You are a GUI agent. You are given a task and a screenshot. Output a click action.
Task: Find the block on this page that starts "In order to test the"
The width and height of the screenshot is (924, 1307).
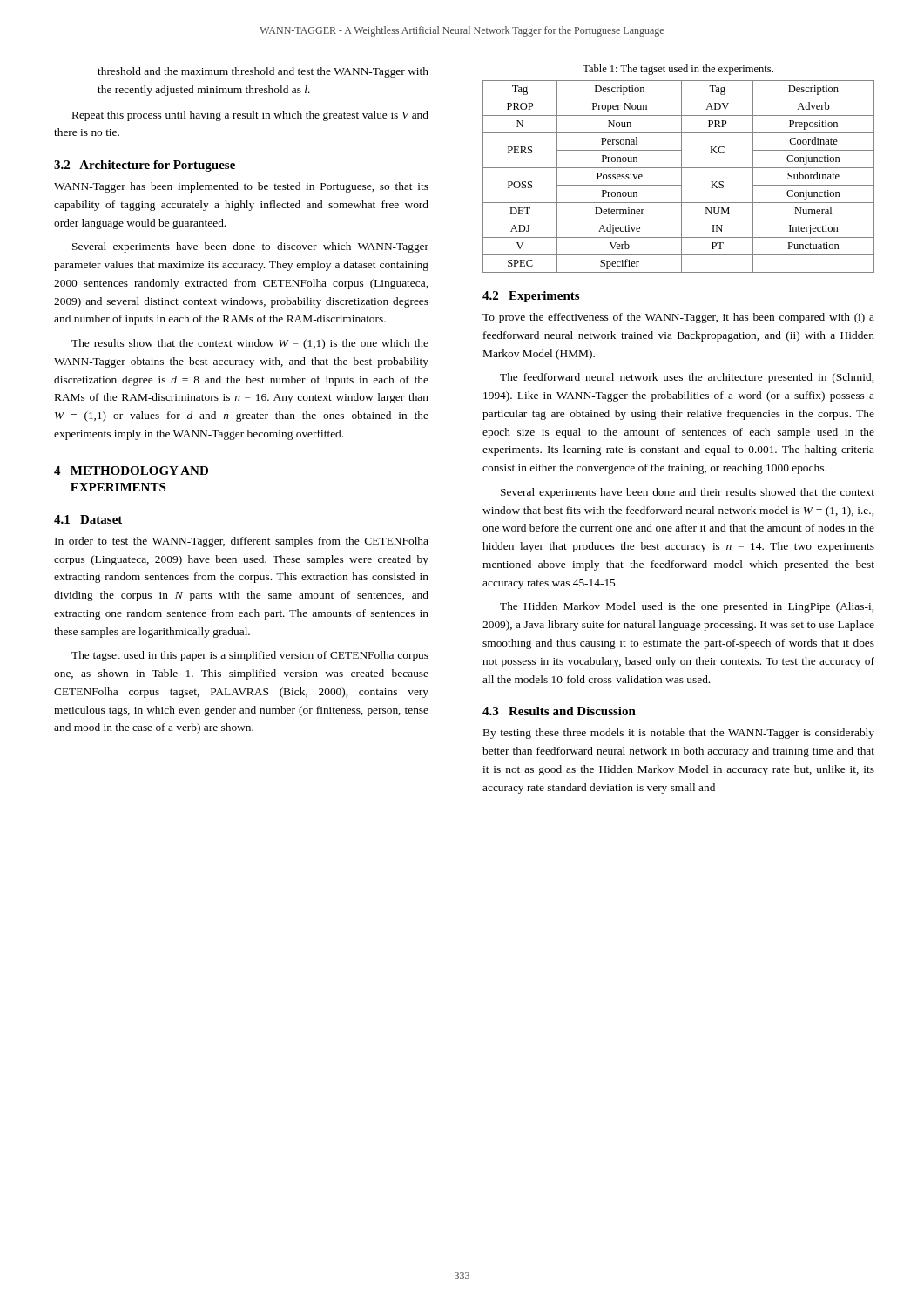pyautogui.click(x=241, y=635)
